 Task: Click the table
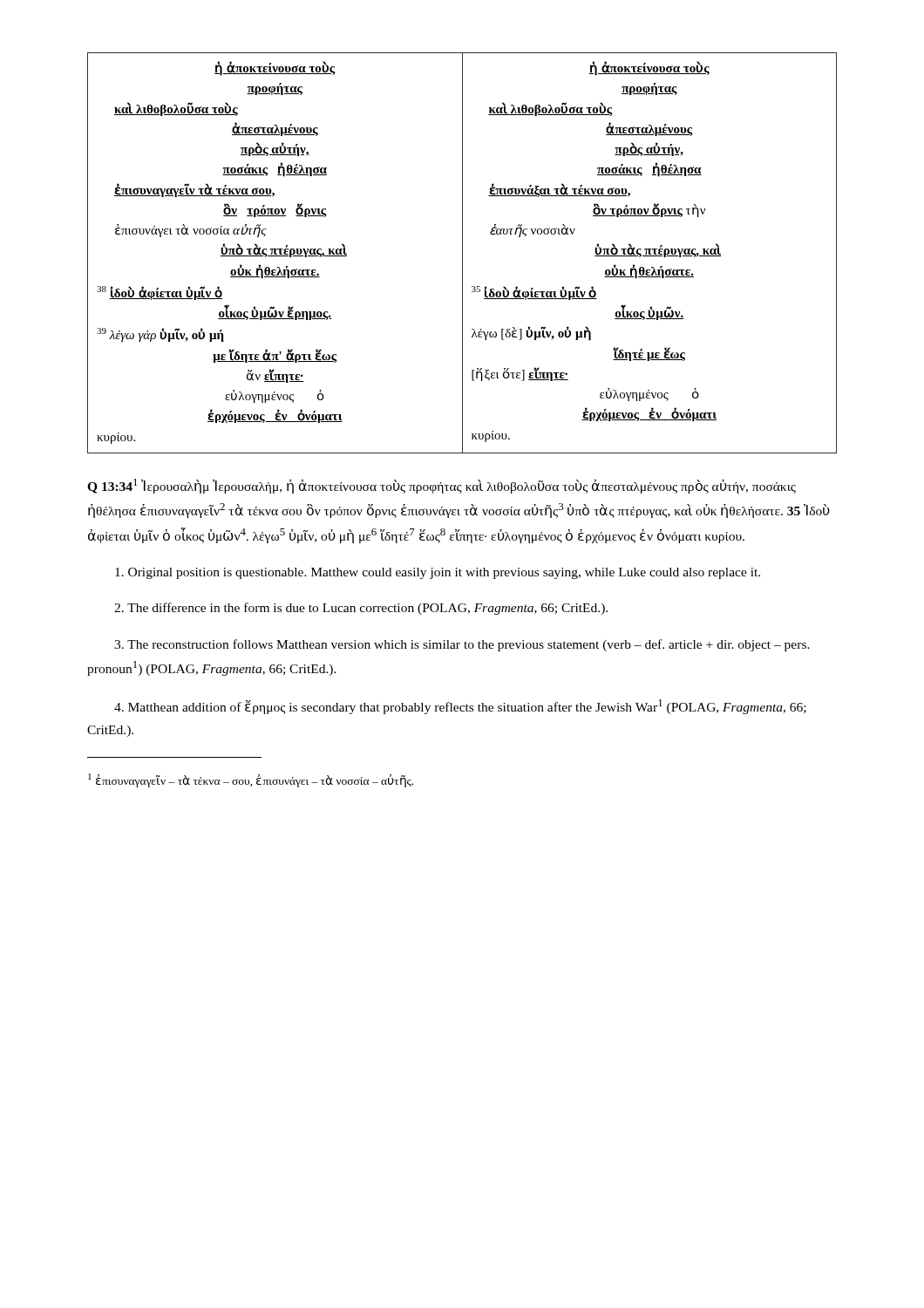462,253
